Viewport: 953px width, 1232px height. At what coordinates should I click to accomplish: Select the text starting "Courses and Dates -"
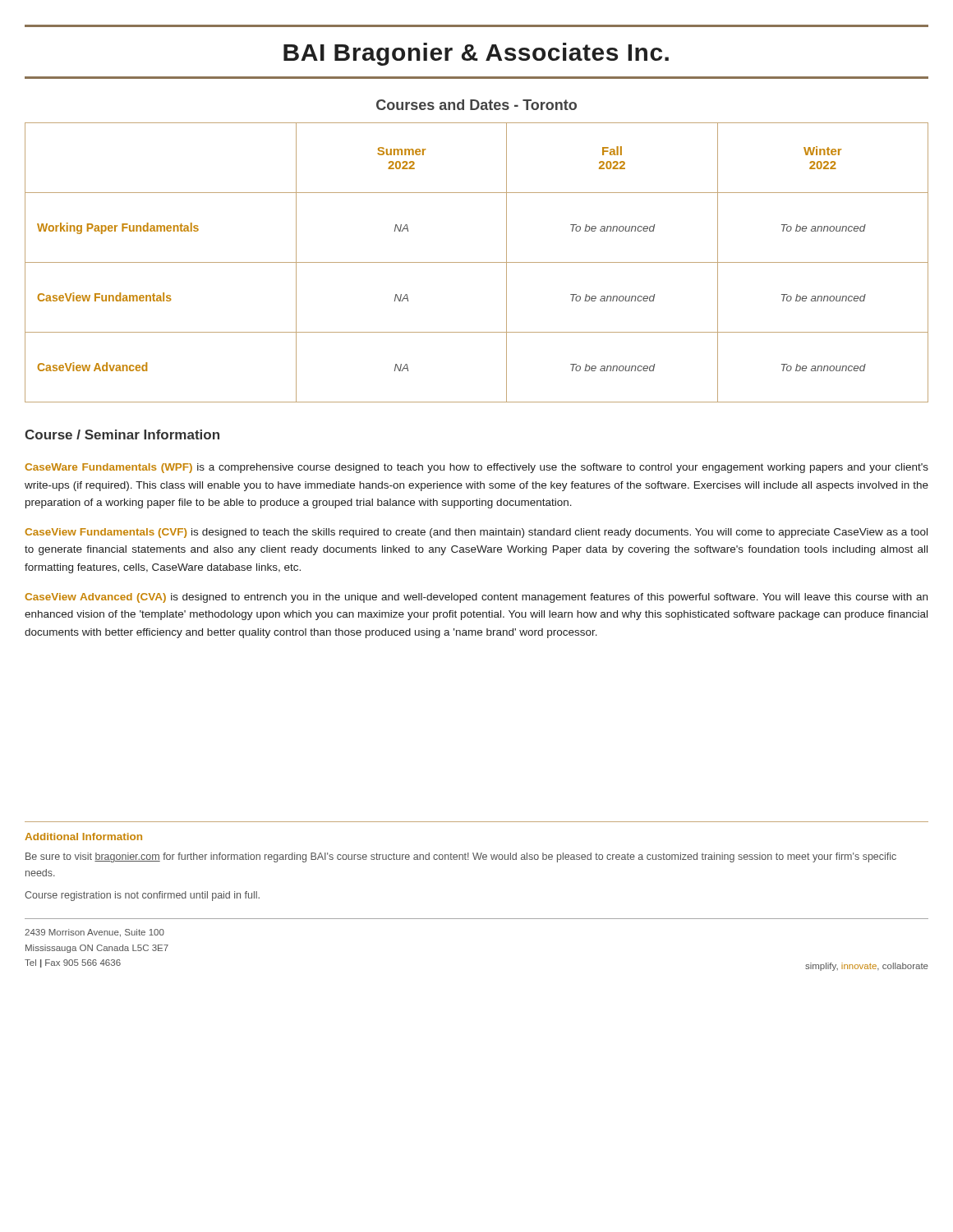point(476,105)
